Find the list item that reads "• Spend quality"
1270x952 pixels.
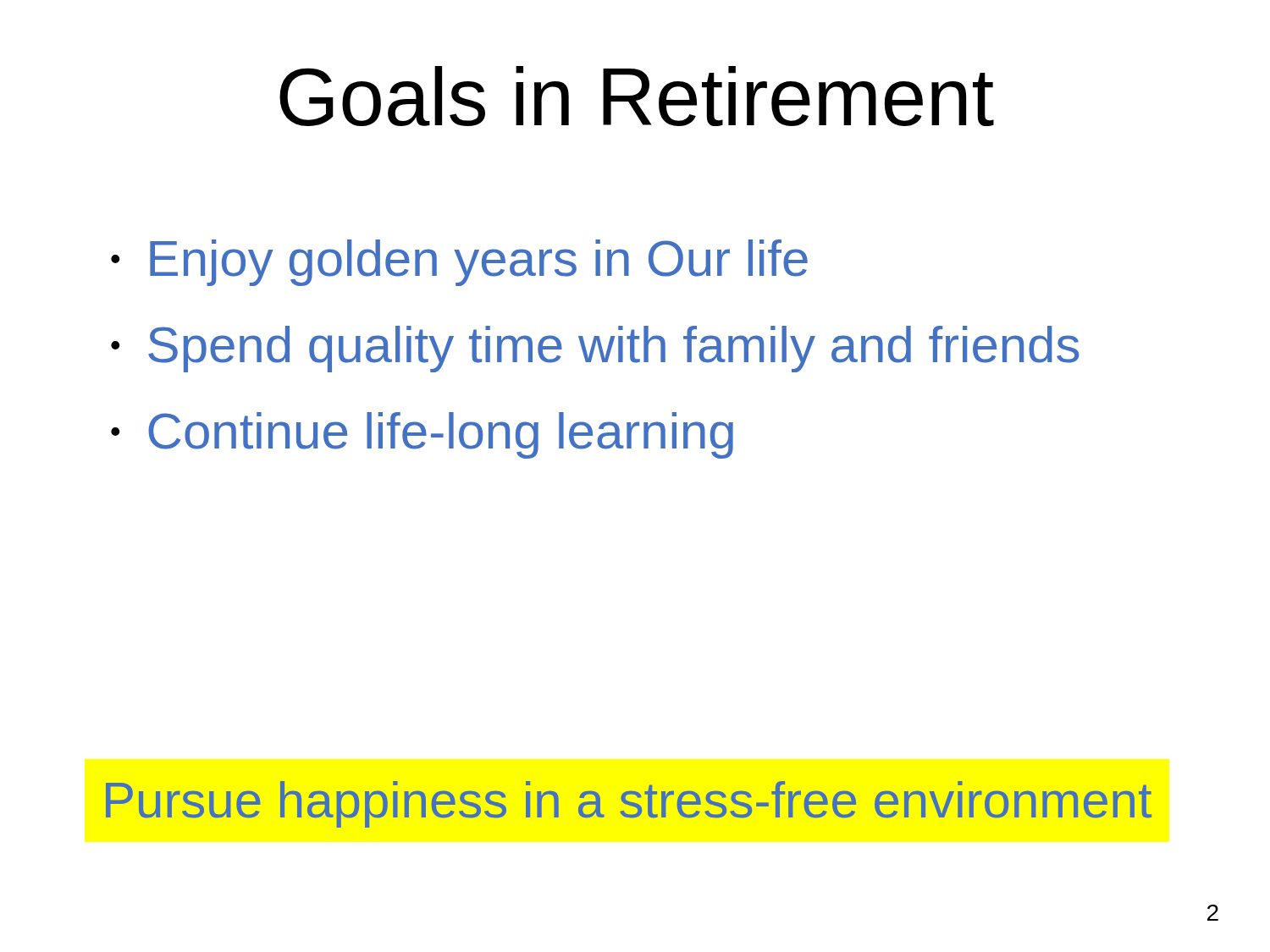tap(595, 345)
